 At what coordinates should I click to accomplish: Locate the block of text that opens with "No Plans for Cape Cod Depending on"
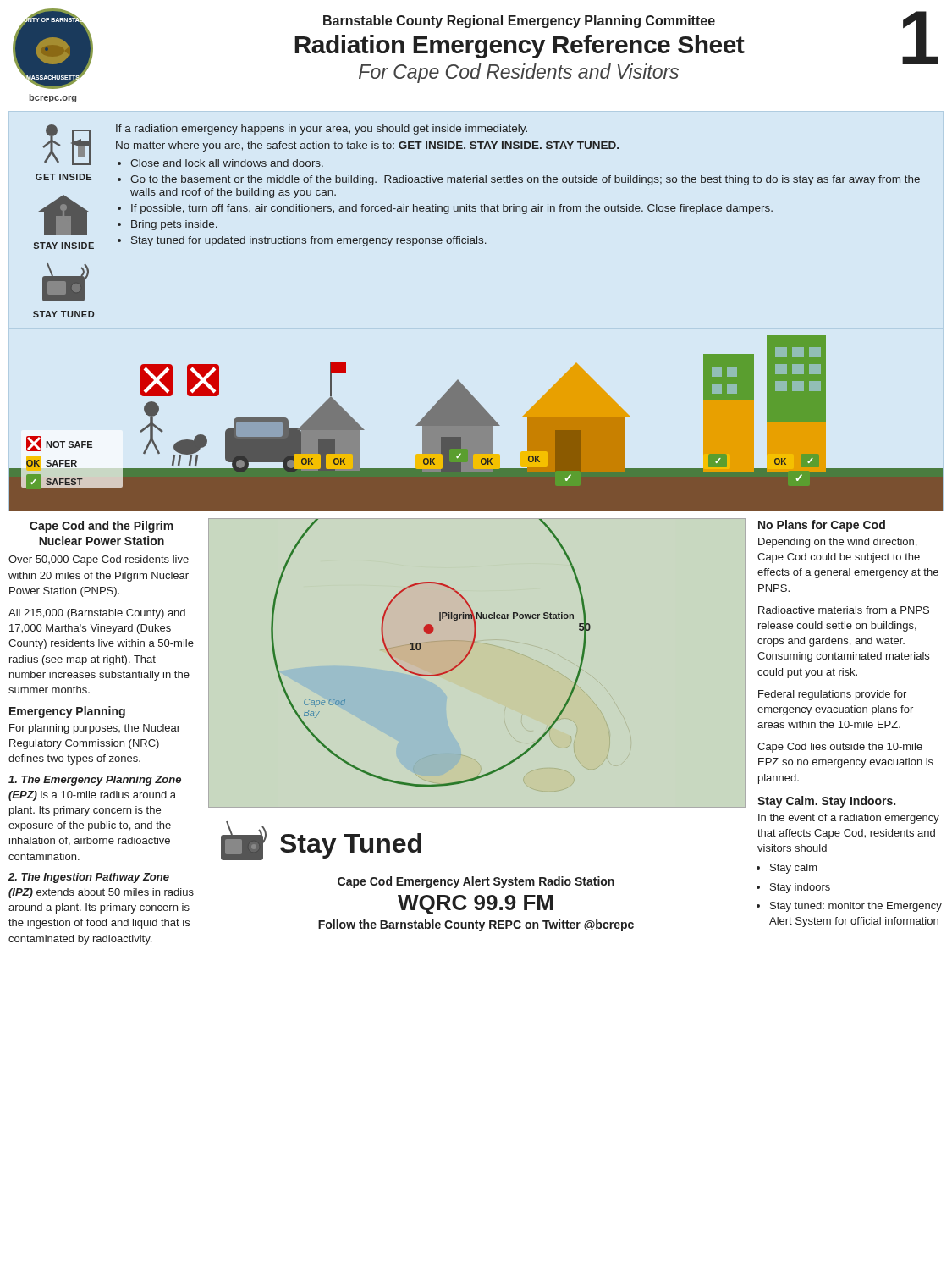pyautogui.click(x=850, y=724)
